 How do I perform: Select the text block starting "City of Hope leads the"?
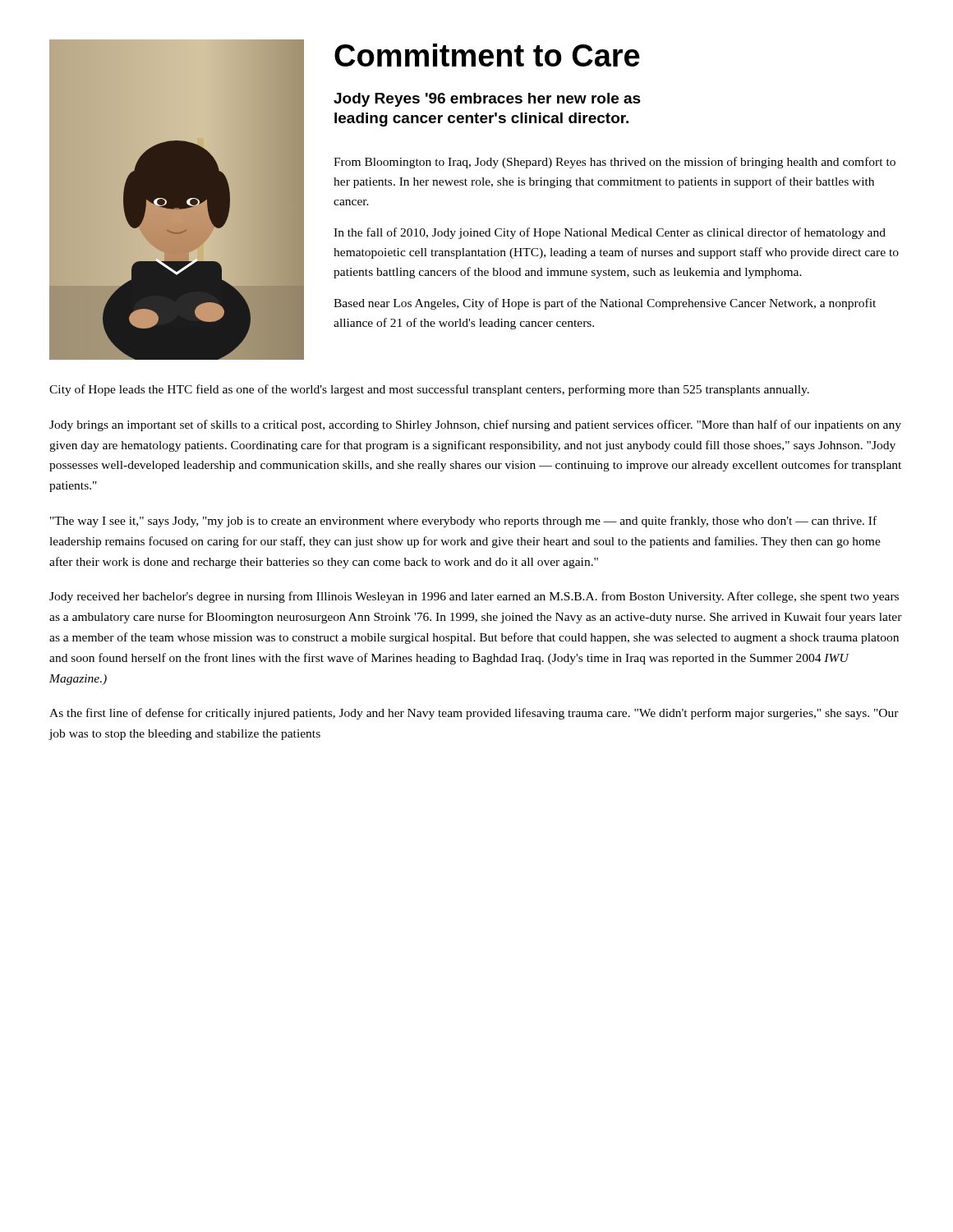[476, 390]
